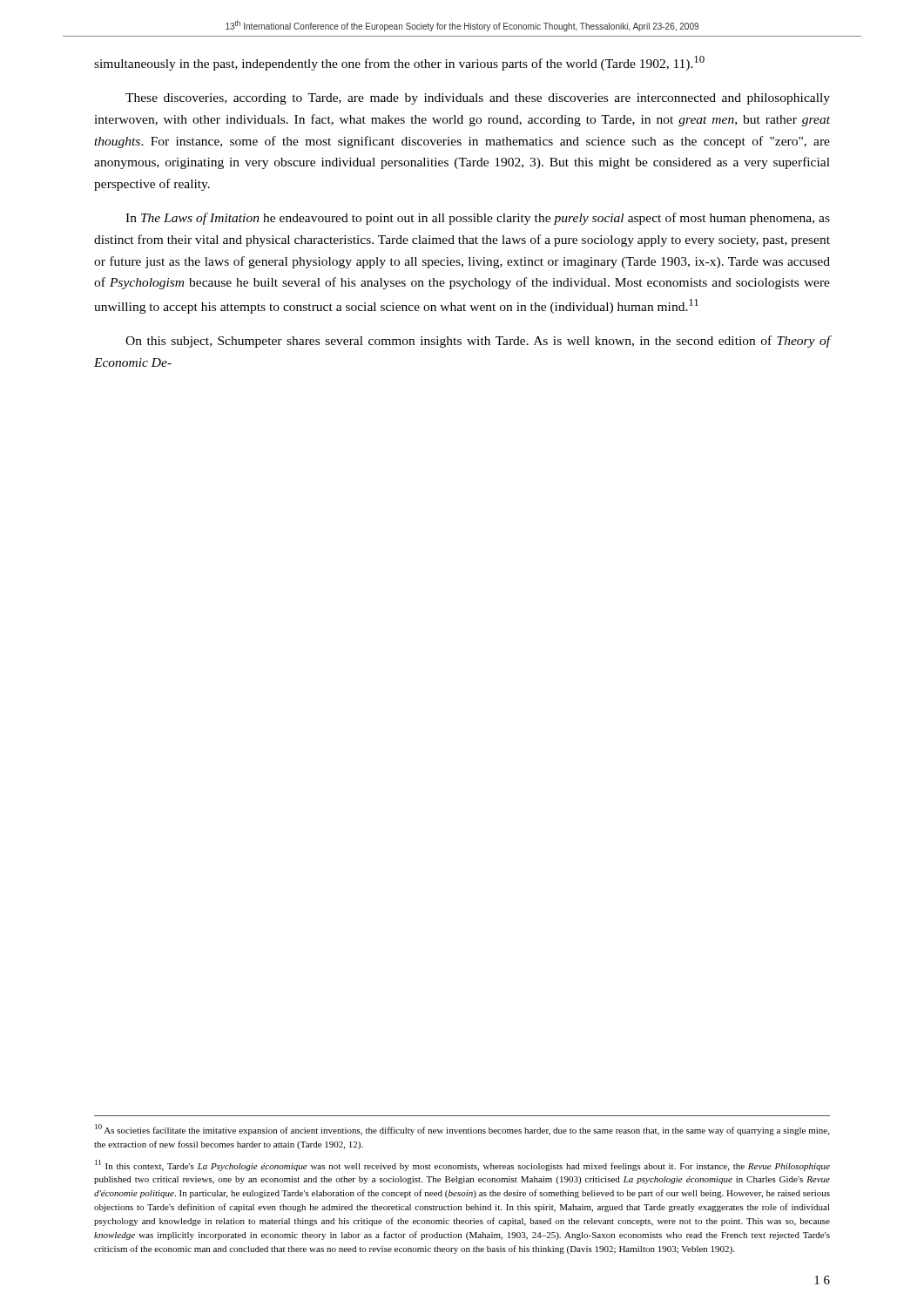Click on the text starting "10 As societies facilitate"

[462, 1136]
